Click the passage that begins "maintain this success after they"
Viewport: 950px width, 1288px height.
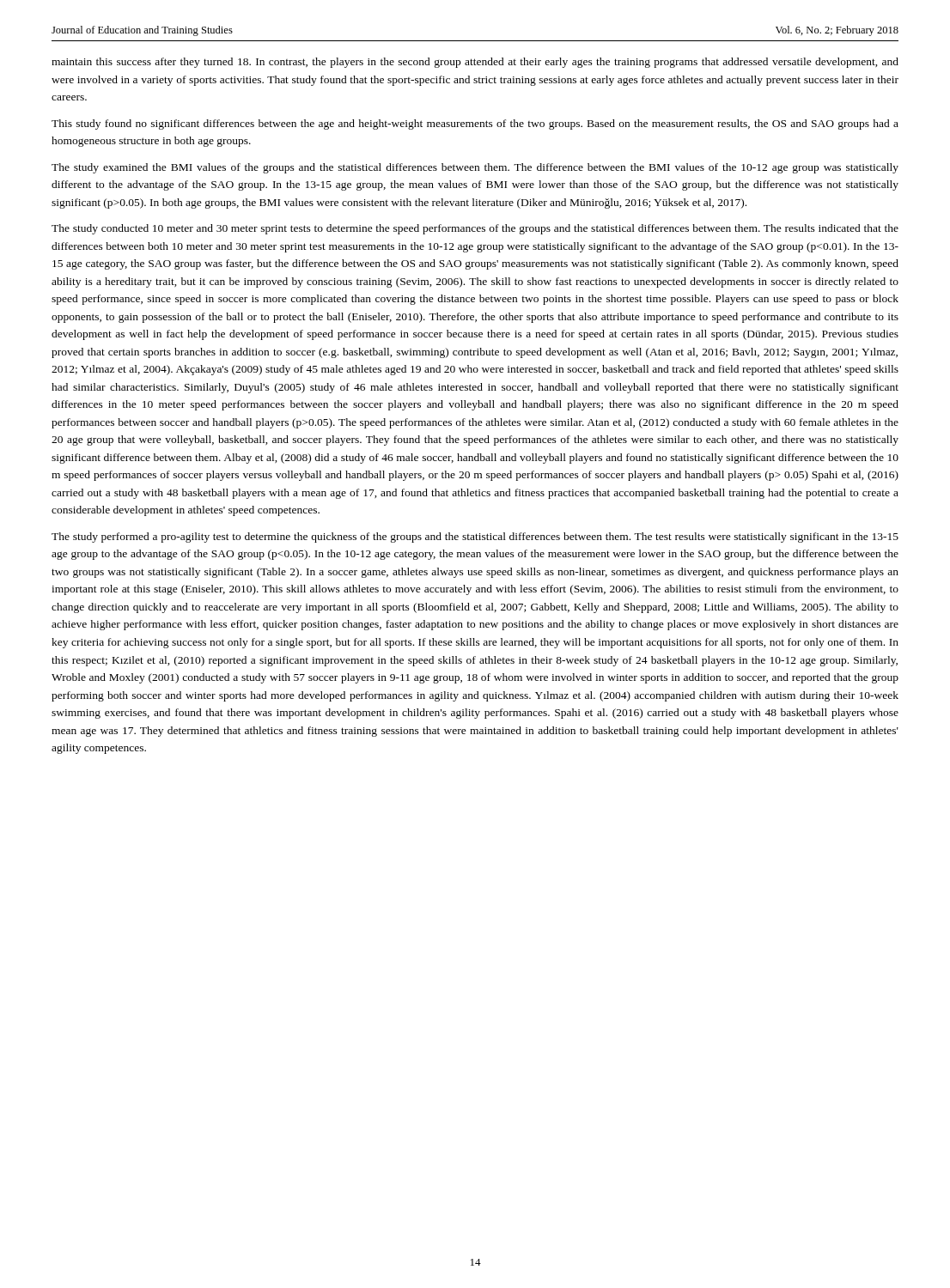475,79
